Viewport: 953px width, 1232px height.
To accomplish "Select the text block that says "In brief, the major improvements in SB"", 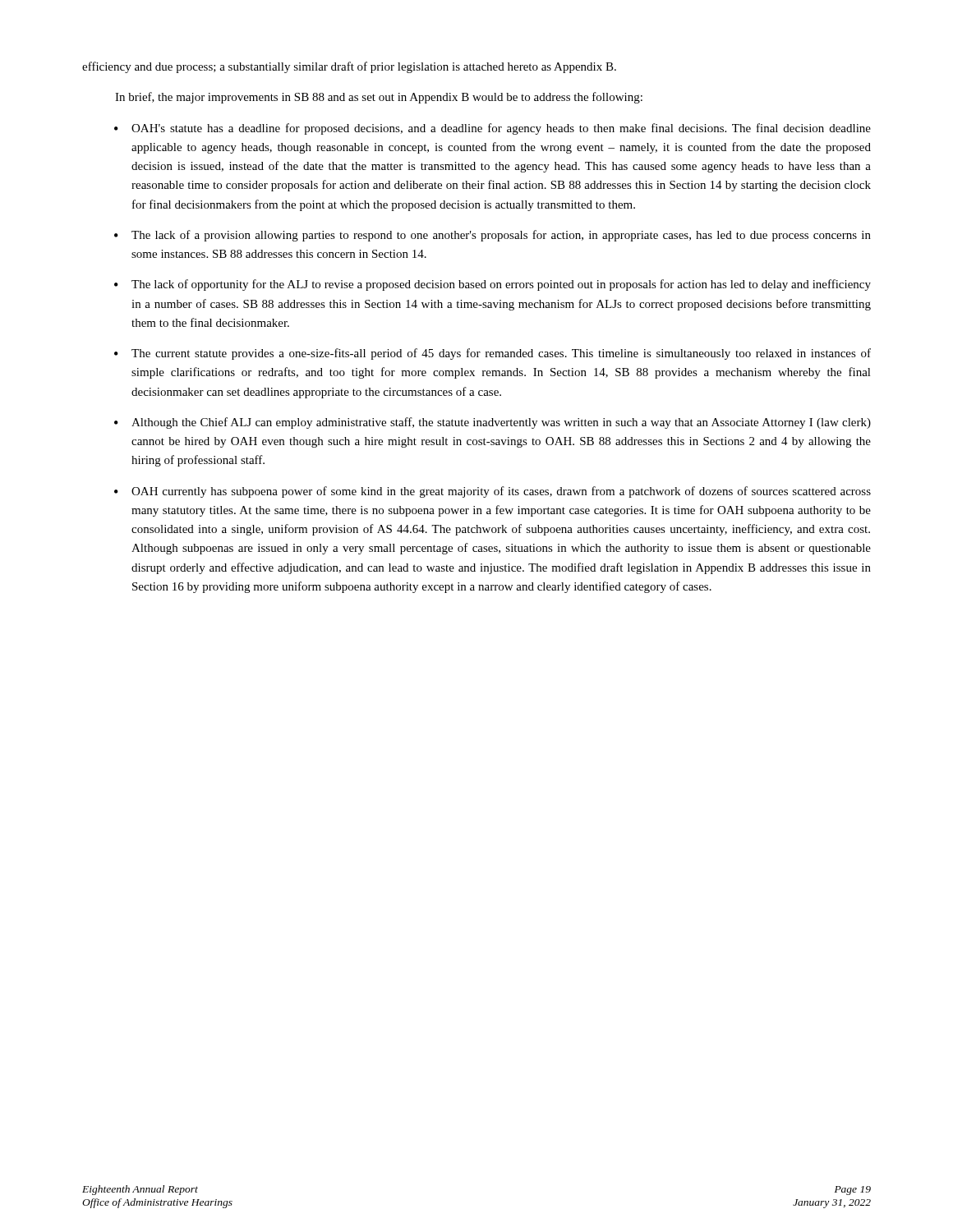I will (x=476, y=98).
